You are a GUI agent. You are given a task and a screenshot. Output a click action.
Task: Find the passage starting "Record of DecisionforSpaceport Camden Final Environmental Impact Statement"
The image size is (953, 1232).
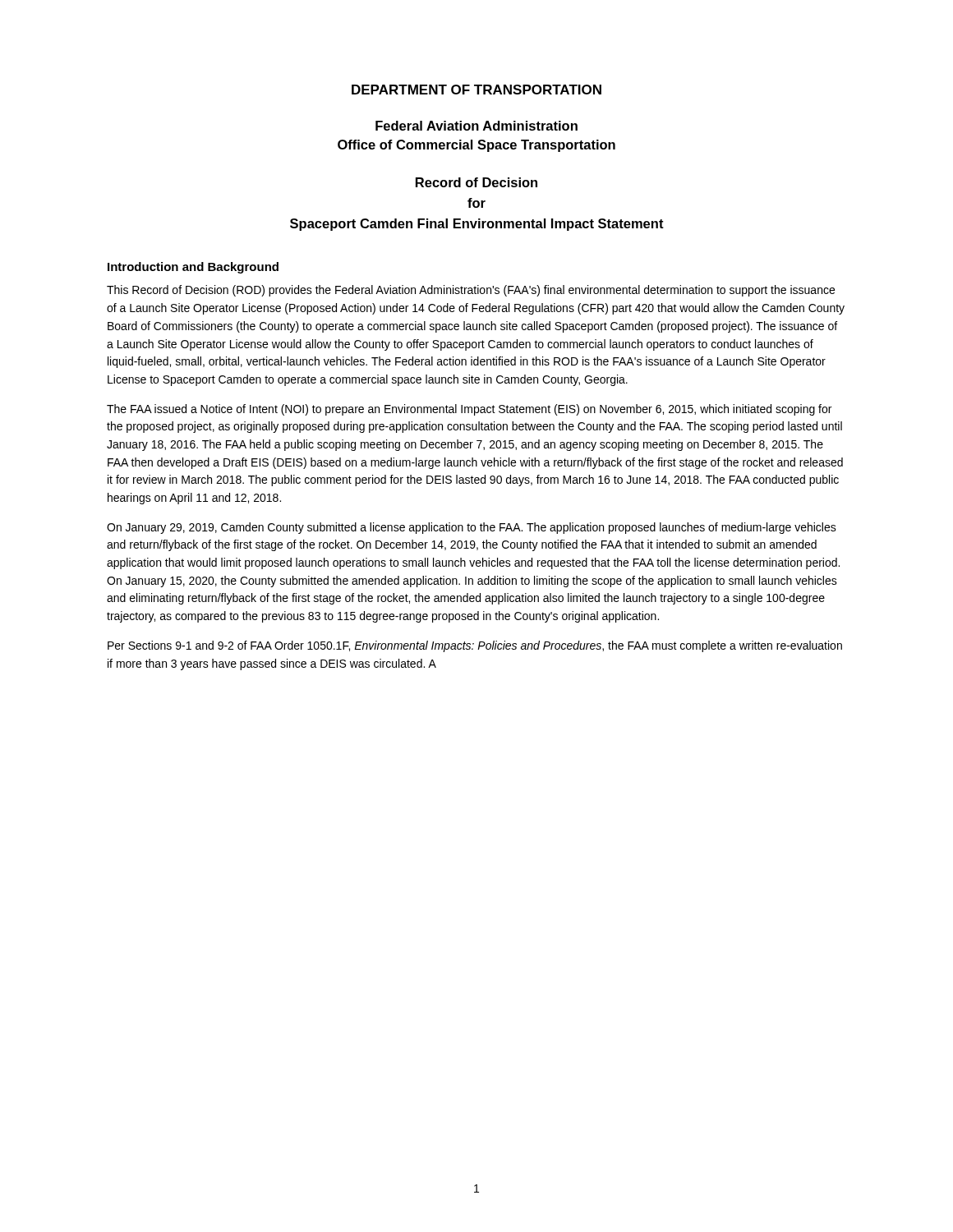(x=476, y=203)
